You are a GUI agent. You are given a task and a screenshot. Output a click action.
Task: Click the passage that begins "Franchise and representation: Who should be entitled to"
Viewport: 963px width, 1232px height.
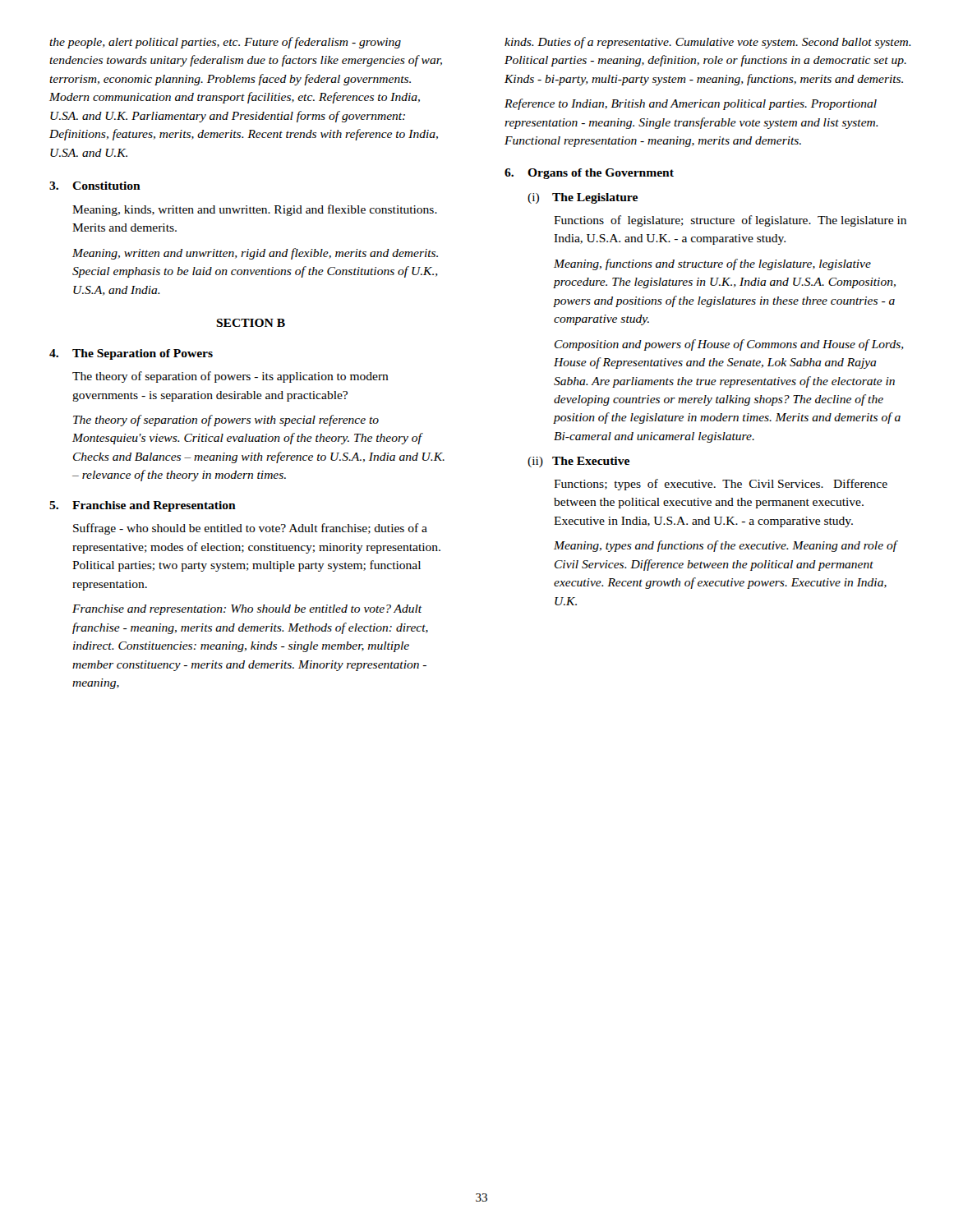click(x=262, y=646)
